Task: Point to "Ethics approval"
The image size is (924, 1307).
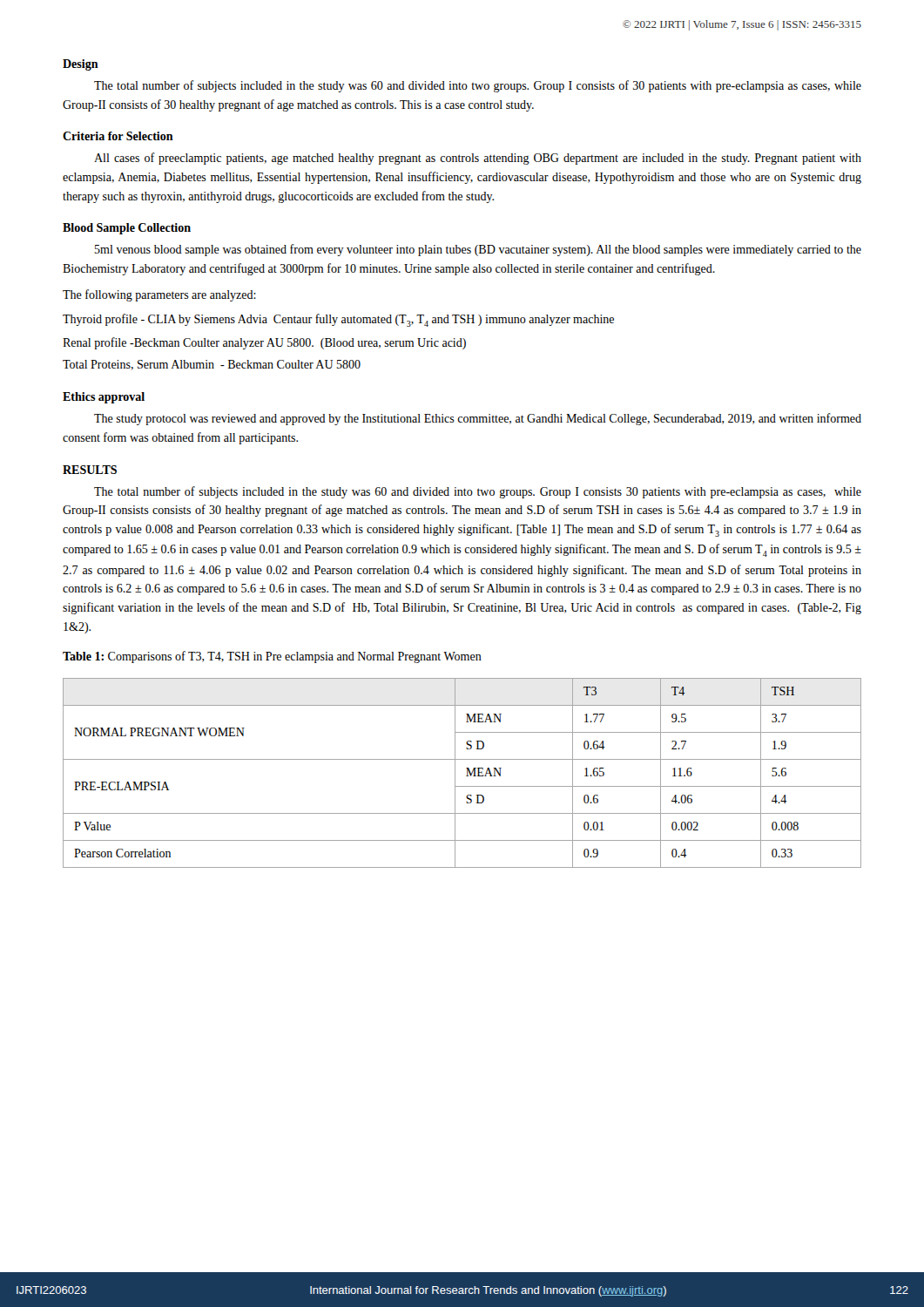Action: pyautogui.click(x=104, y=397)
